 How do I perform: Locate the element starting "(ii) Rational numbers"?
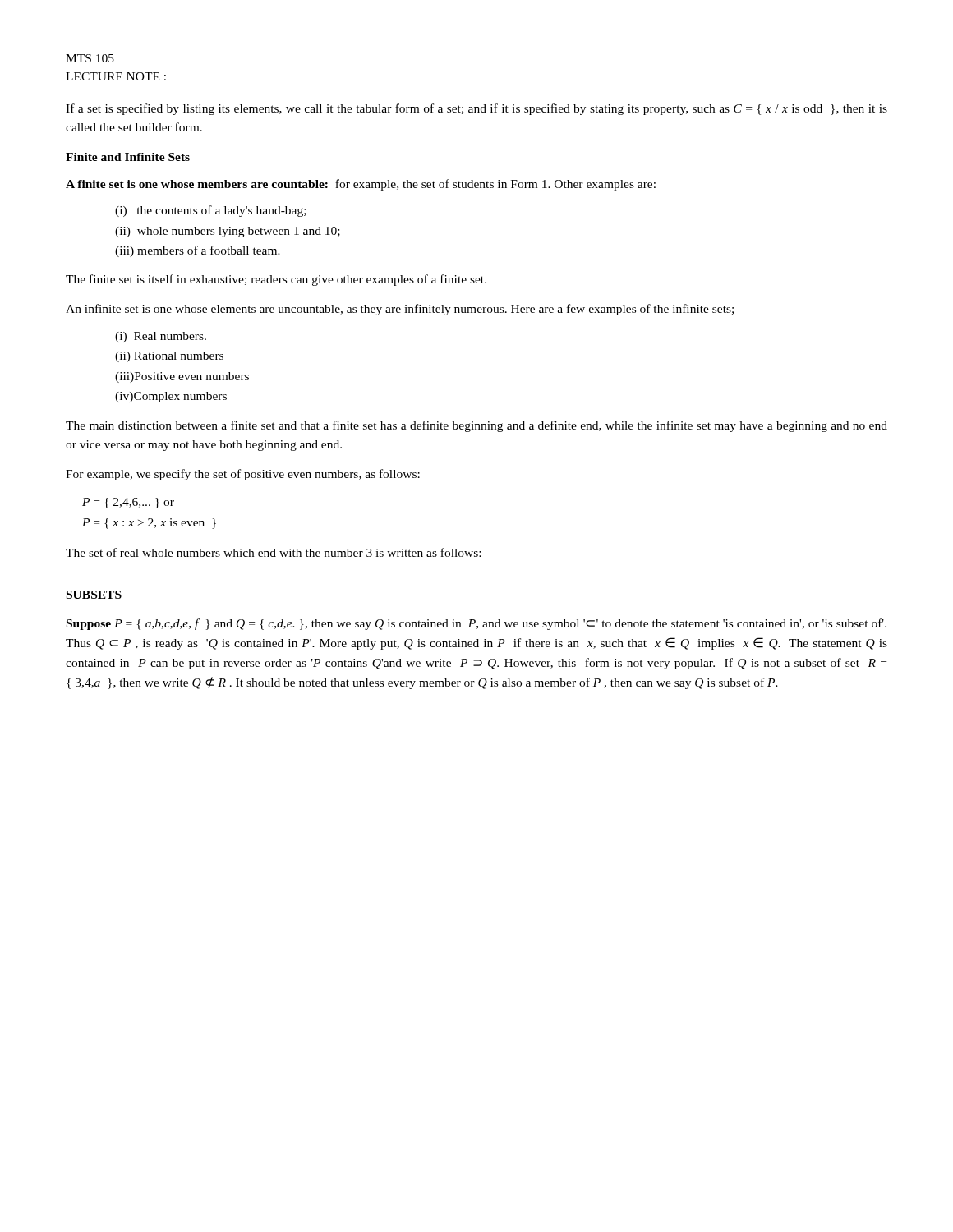(169, 355)
